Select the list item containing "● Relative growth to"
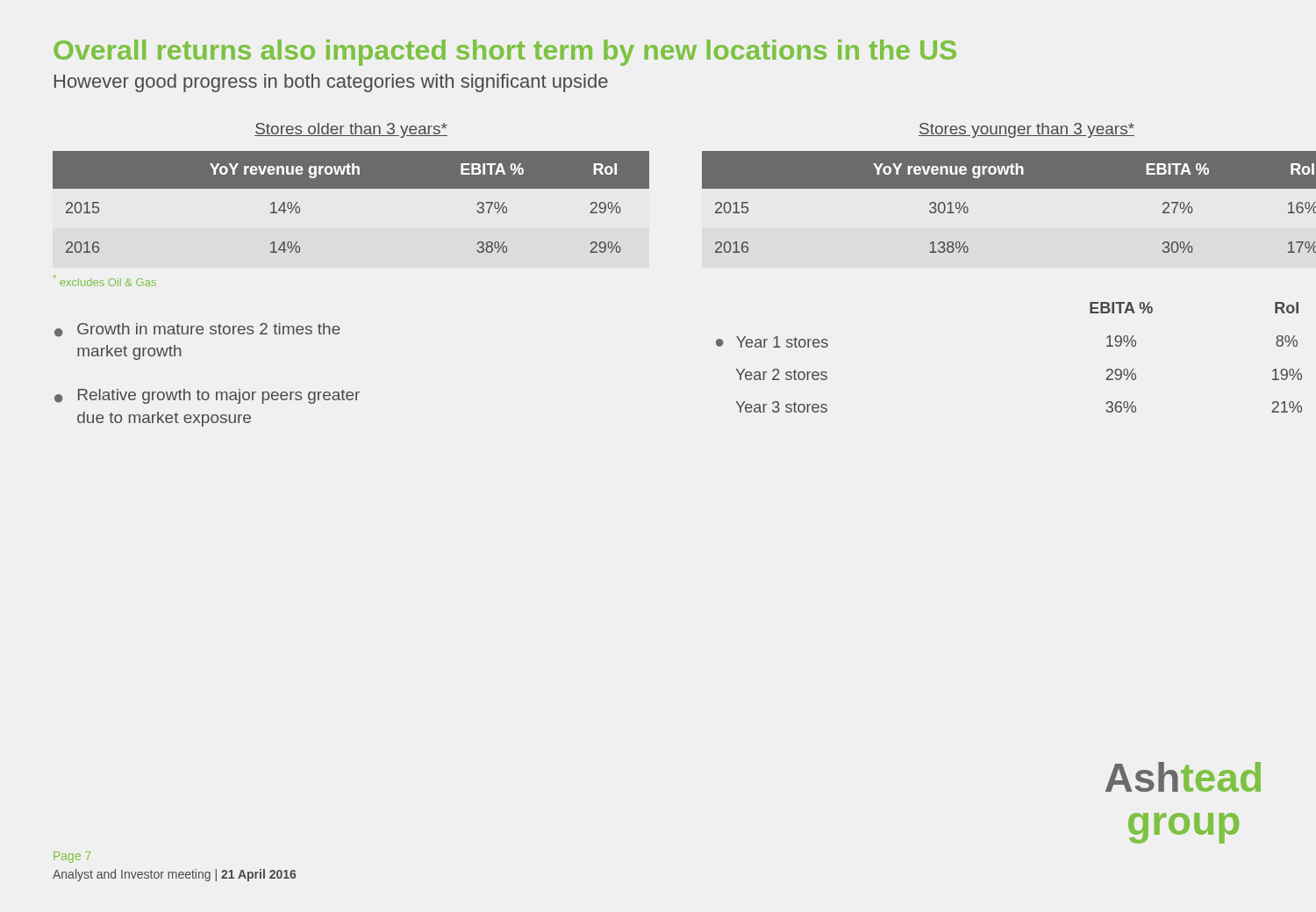This screenshot has width=1316, height=912. 206,406
